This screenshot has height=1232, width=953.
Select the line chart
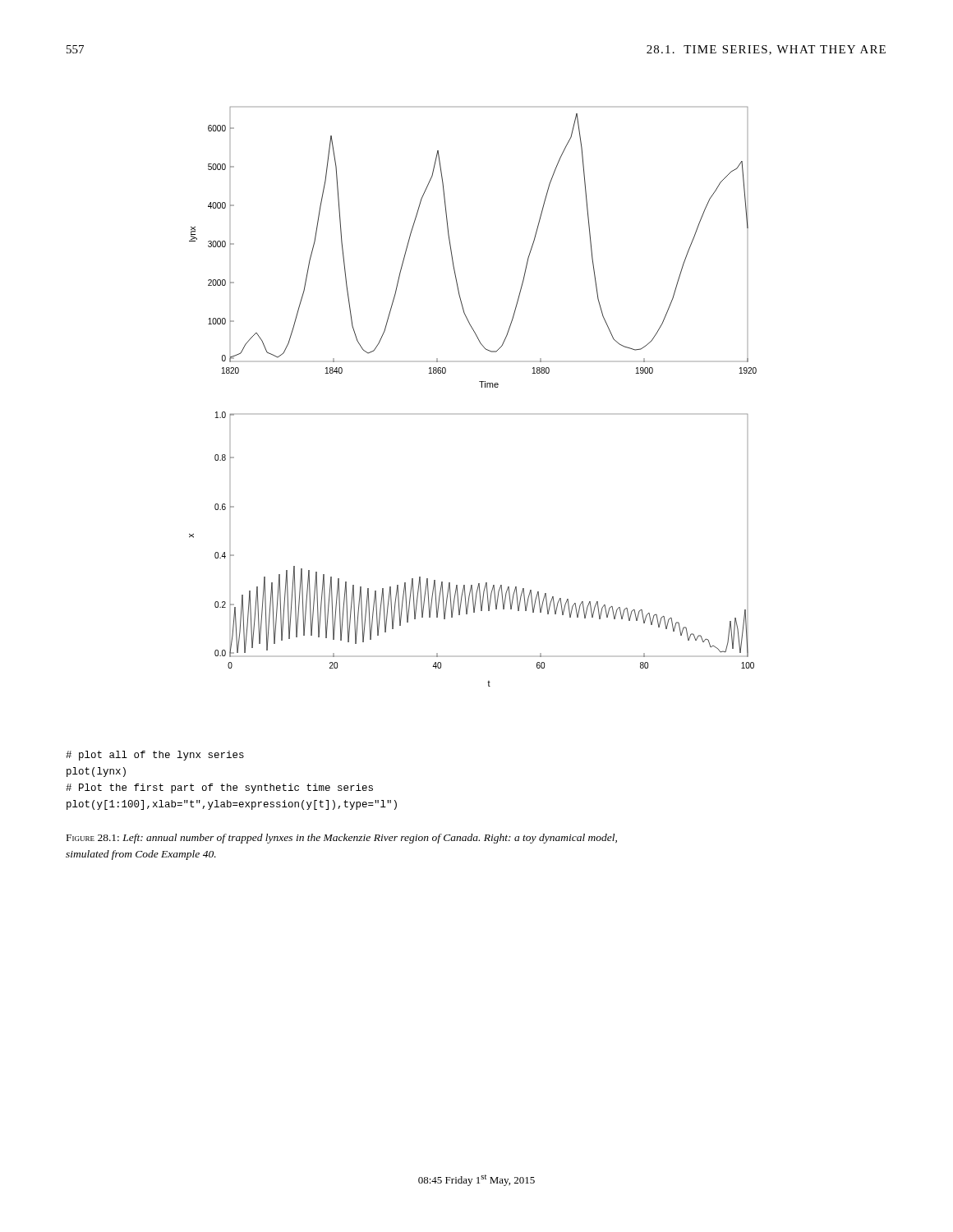[x=476, y=392]
